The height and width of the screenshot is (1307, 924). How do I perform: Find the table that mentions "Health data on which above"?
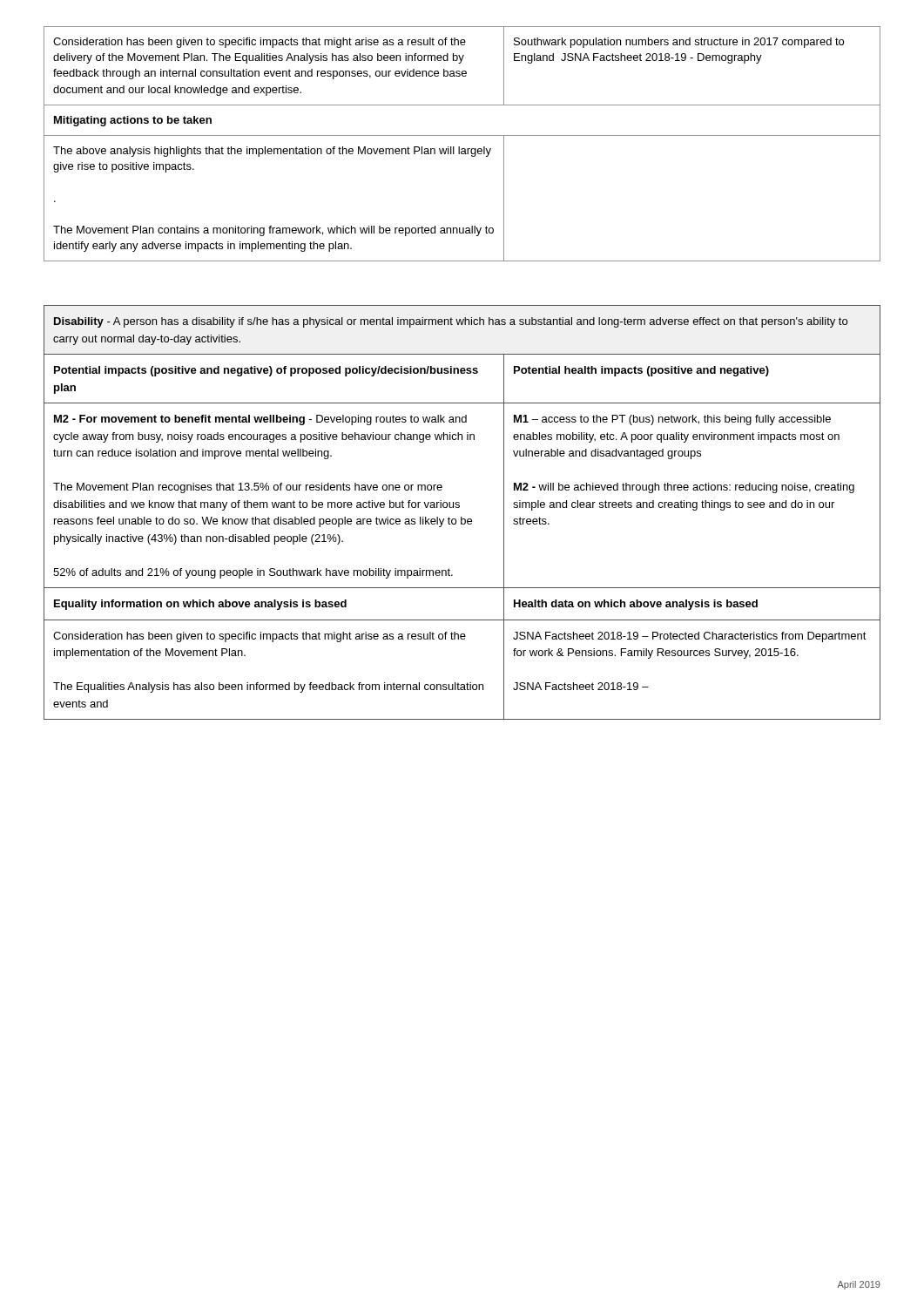[x=462, y=513]
